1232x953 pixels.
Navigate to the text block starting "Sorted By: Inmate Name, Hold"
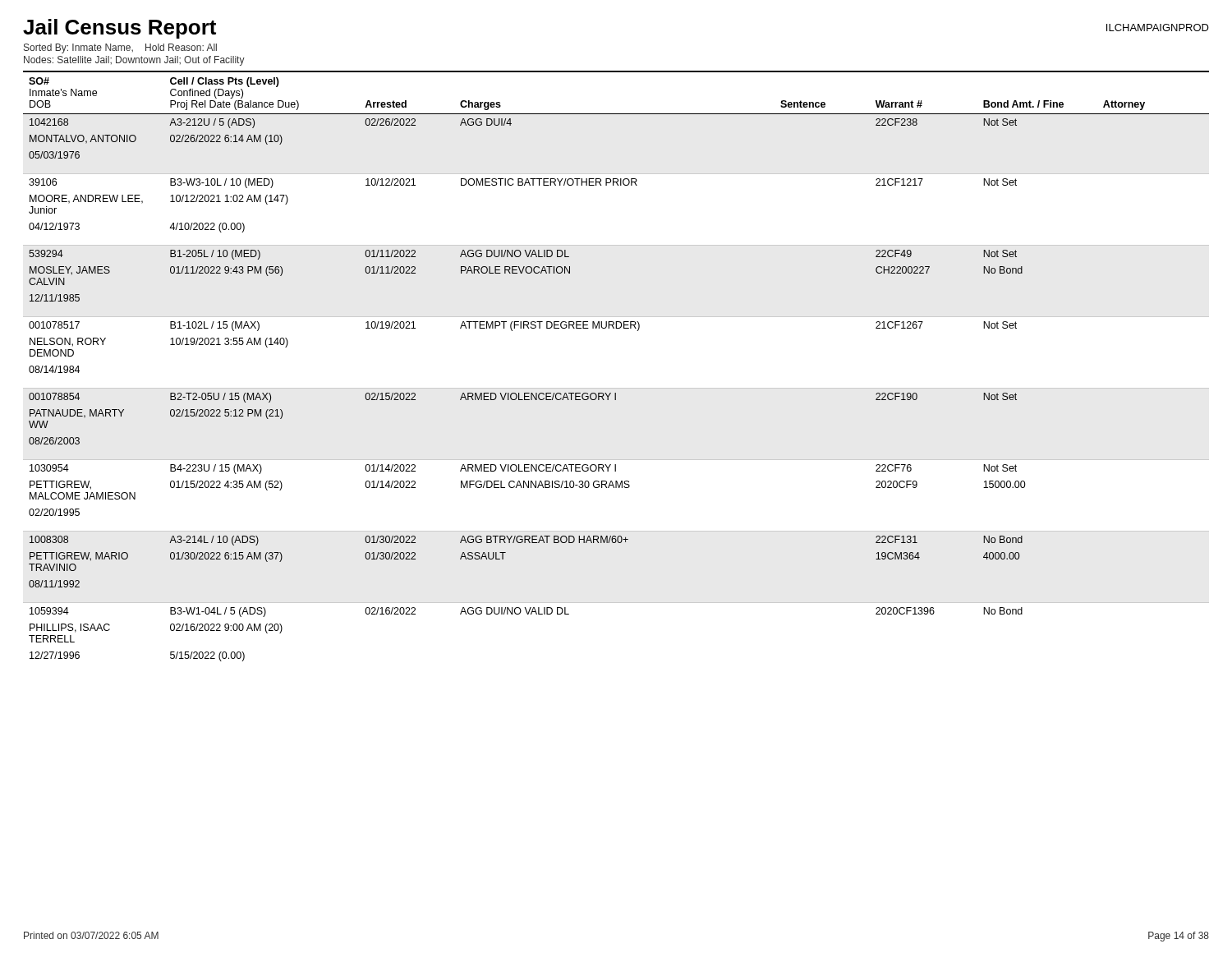(120, 48)
